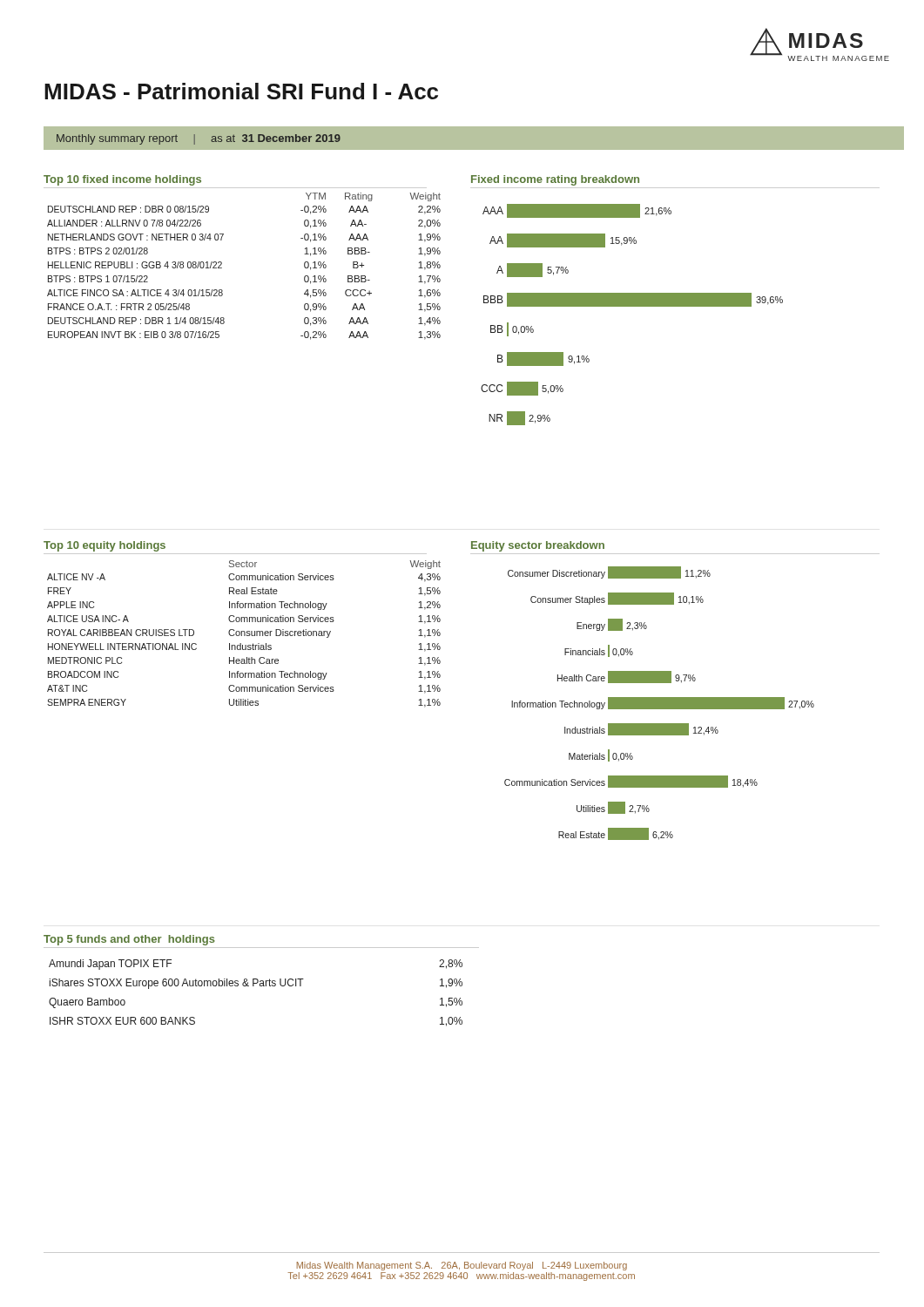The width and height of the screenshot is (924, 1307).
Task: Where does it say "Fixed income rating breakdown"?
Action: [x=555, y=179]
